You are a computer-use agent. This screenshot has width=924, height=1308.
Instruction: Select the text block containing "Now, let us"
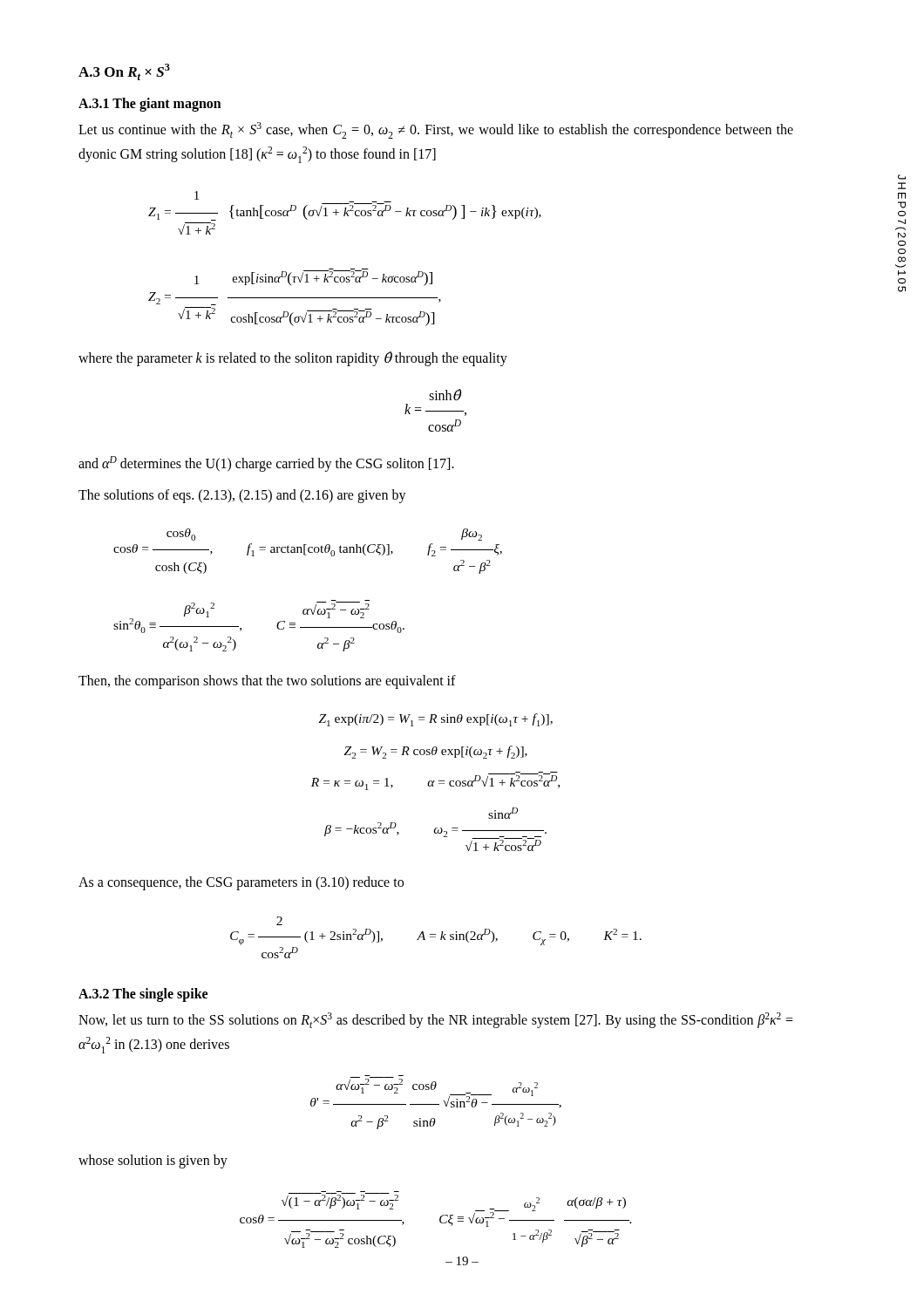(x=436, y=1033)
